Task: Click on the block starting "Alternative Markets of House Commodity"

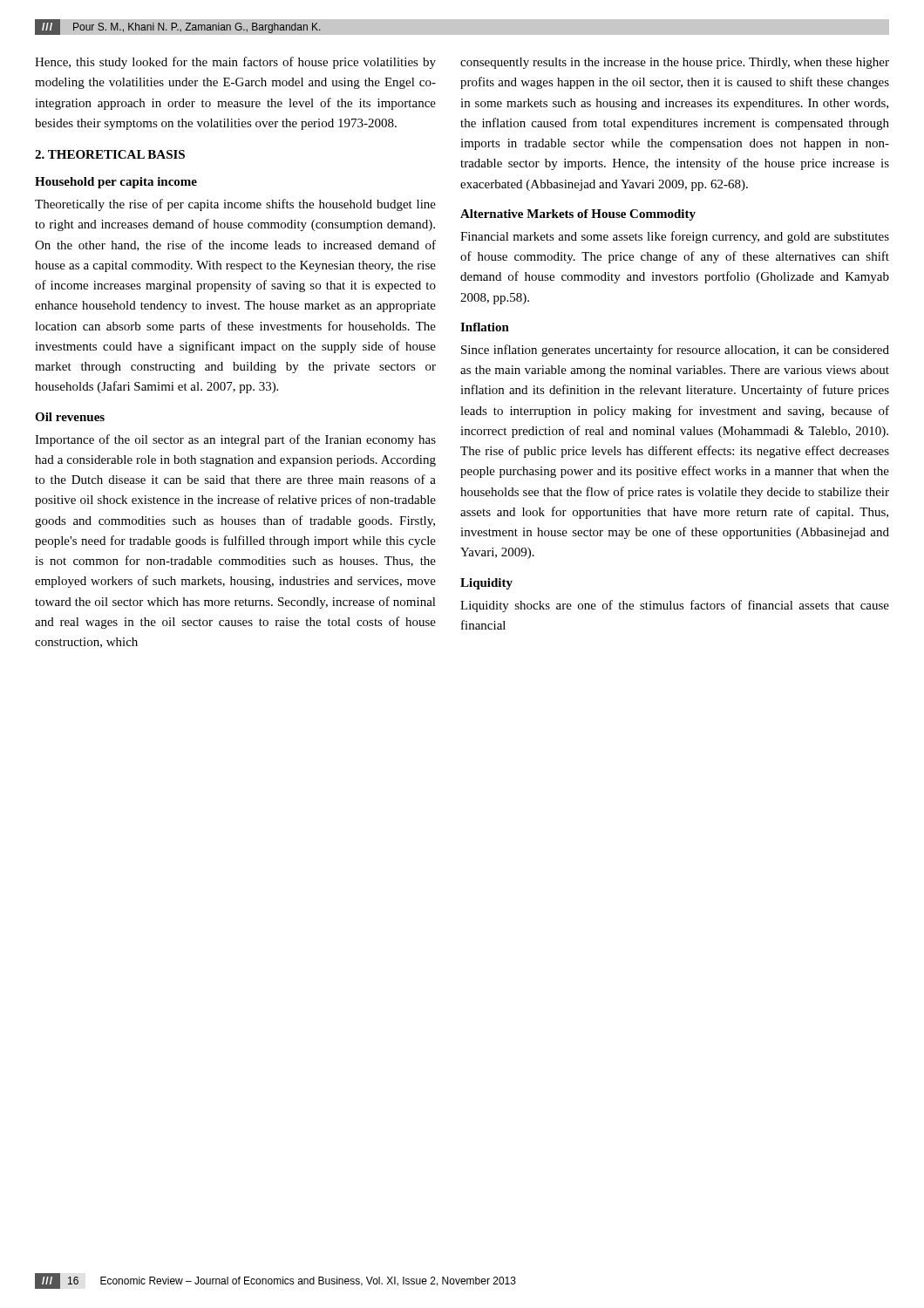Action: 675,214
